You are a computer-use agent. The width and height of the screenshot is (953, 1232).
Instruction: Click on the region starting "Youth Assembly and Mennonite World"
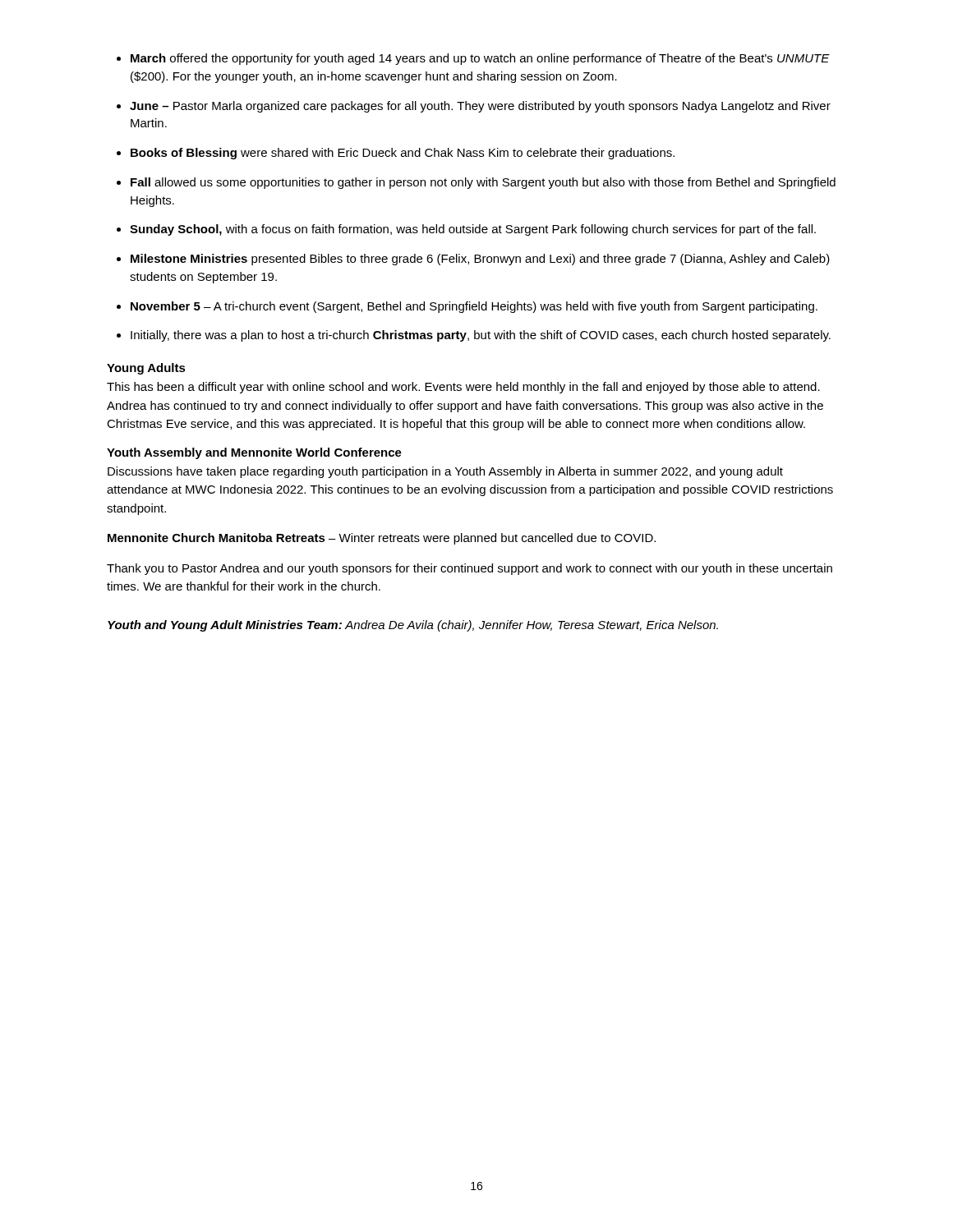[x=254, y=452]
